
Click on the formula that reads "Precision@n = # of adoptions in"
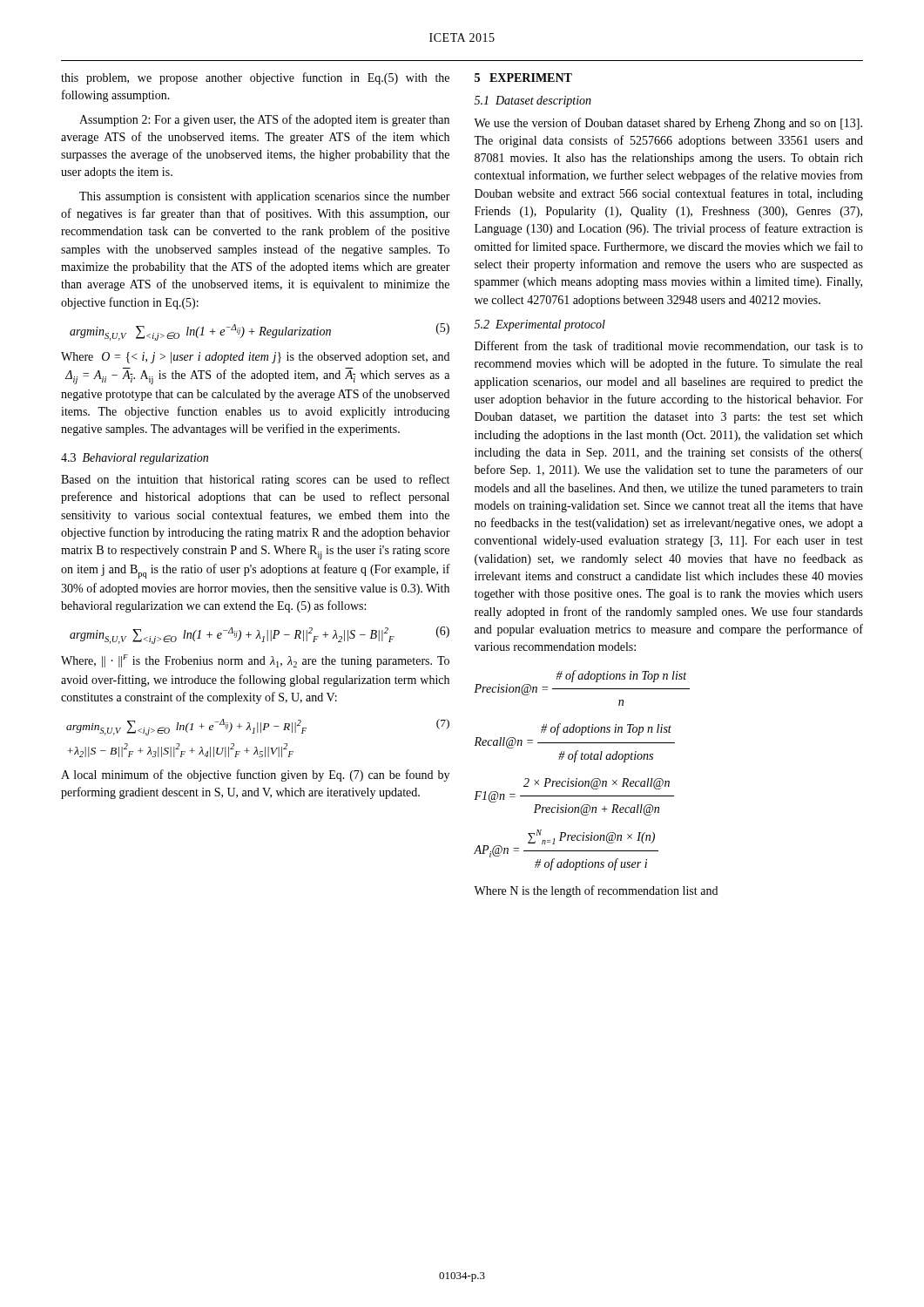click(669, 770)
